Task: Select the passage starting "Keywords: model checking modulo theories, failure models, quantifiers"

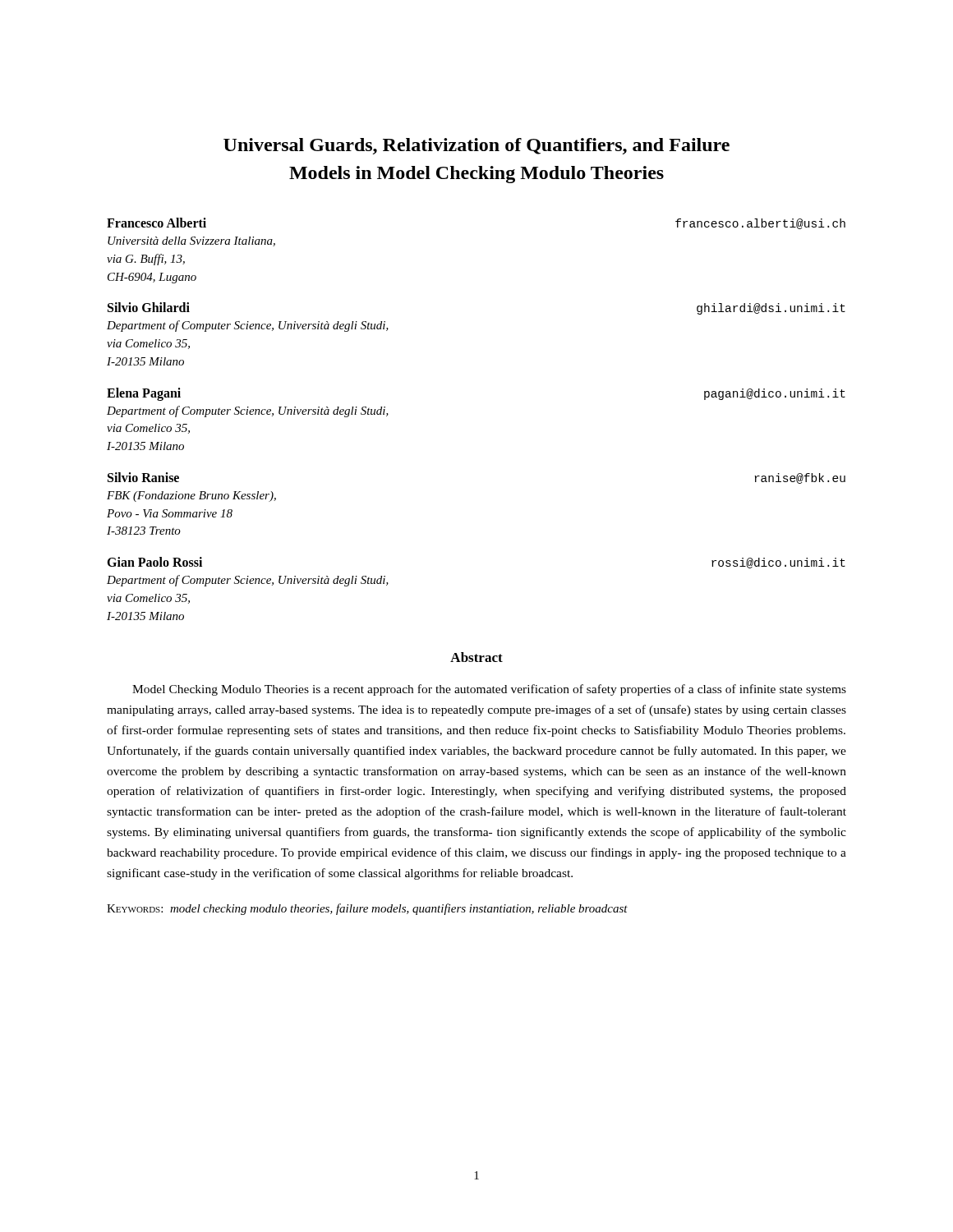Action: (x=367, y=909)
